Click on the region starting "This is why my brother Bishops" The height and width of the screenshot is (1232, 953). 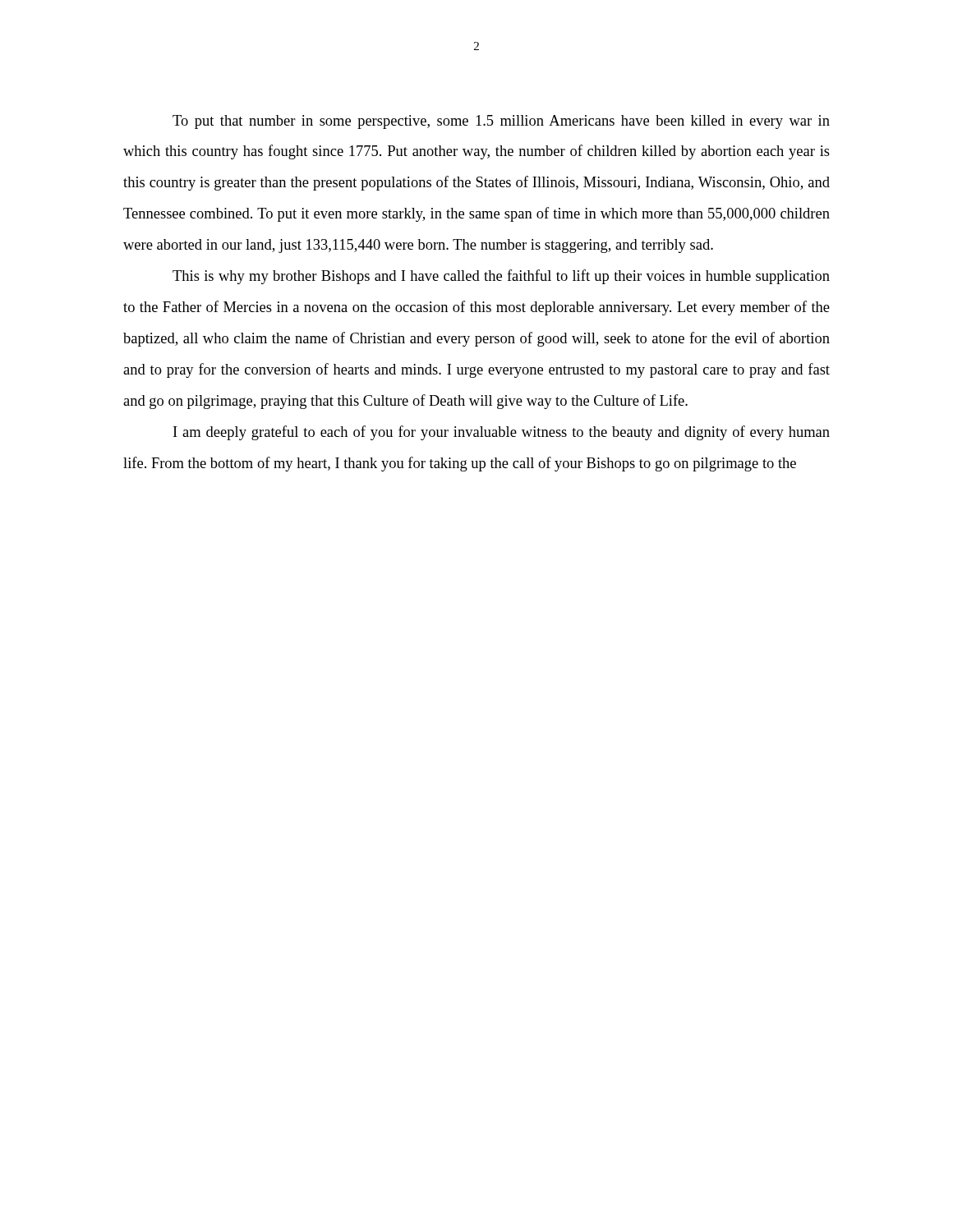[476, 338]
